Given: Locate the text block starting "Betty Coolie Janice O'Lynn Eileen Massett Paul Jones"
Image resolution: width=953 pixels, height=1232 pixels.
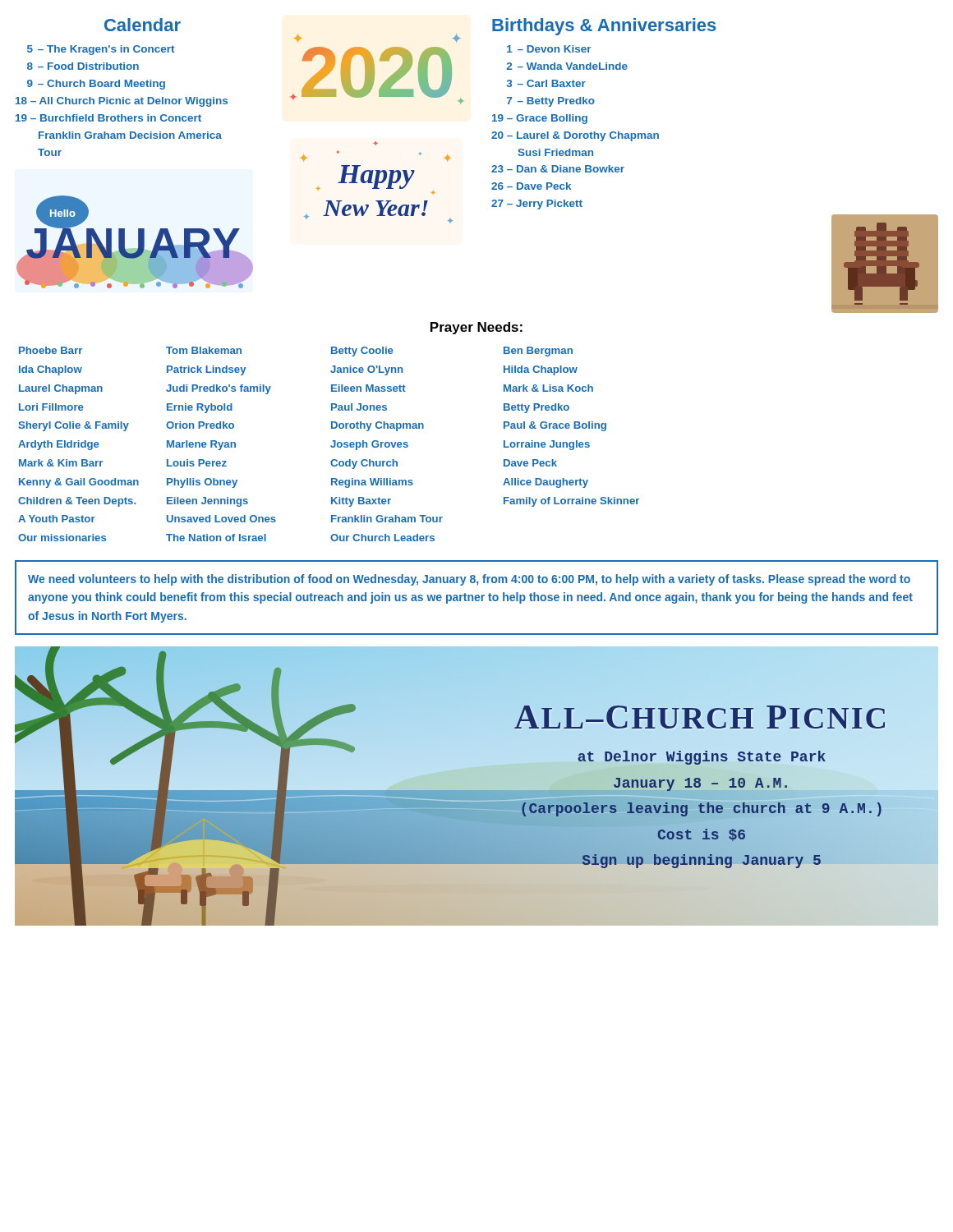Looking at the screenshot, I should (x=413, y=444).
